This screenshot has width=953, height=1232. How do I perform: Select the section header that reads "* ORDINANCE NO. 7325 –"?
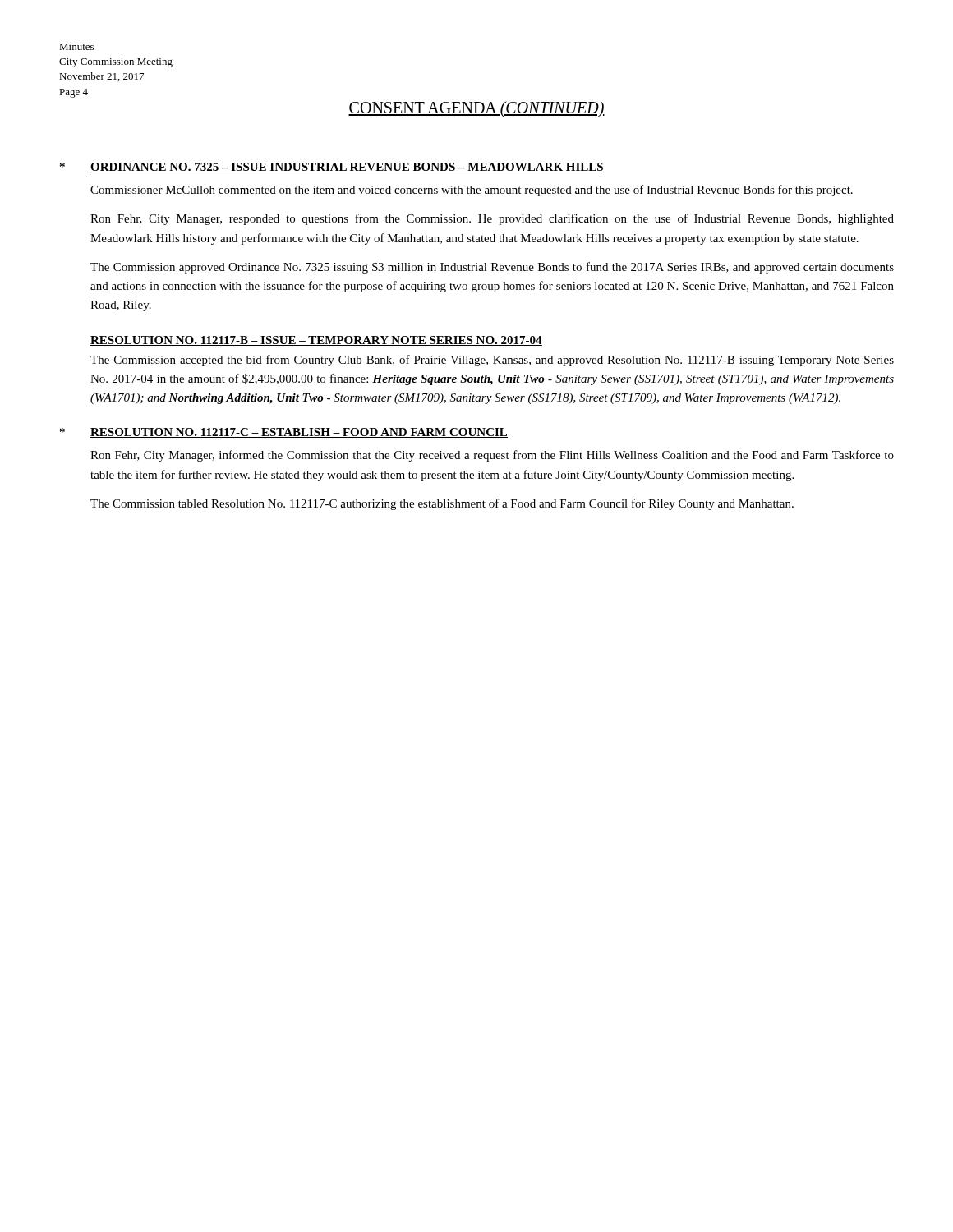331,167
